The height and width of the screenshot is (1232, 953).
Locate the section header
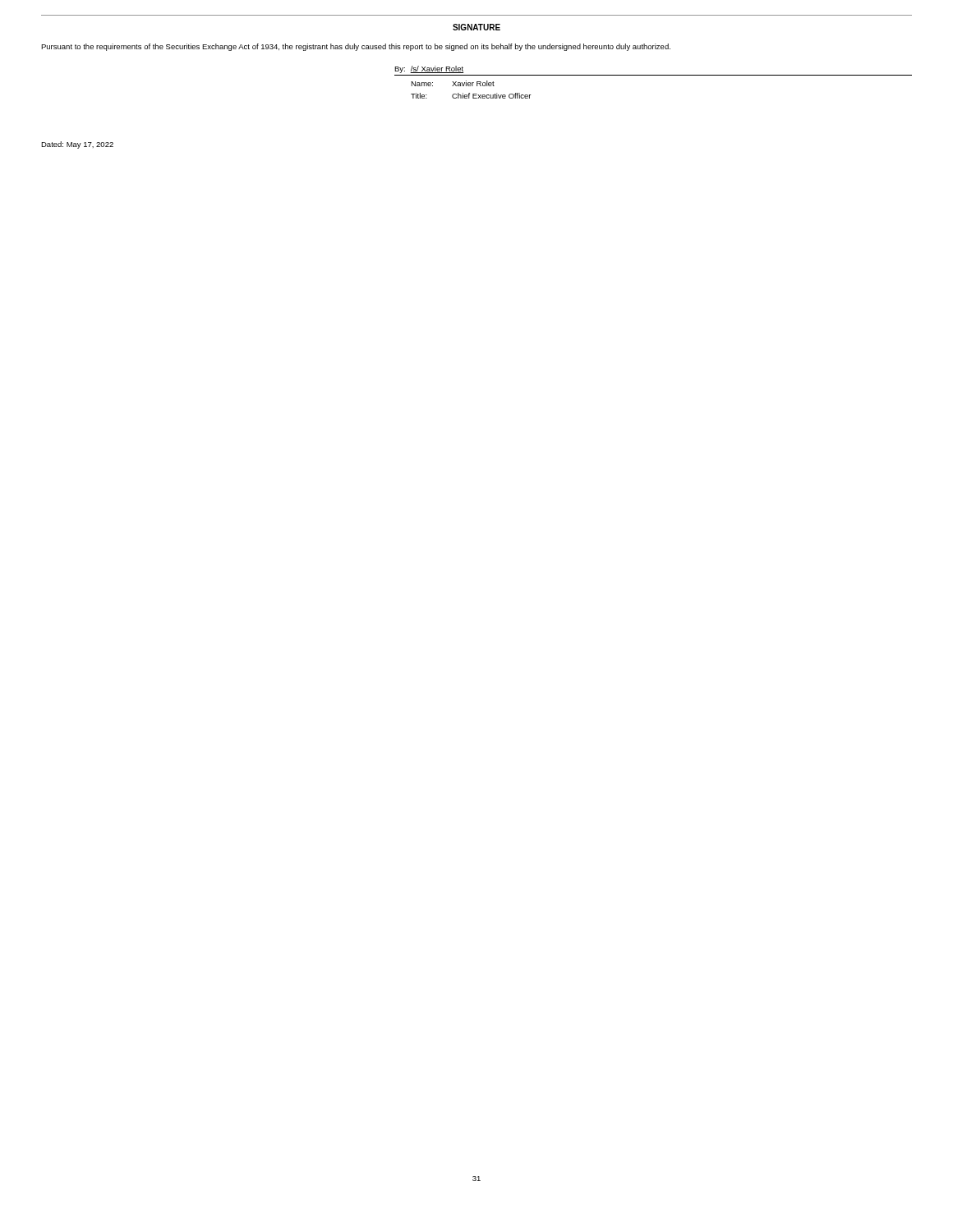476,28
